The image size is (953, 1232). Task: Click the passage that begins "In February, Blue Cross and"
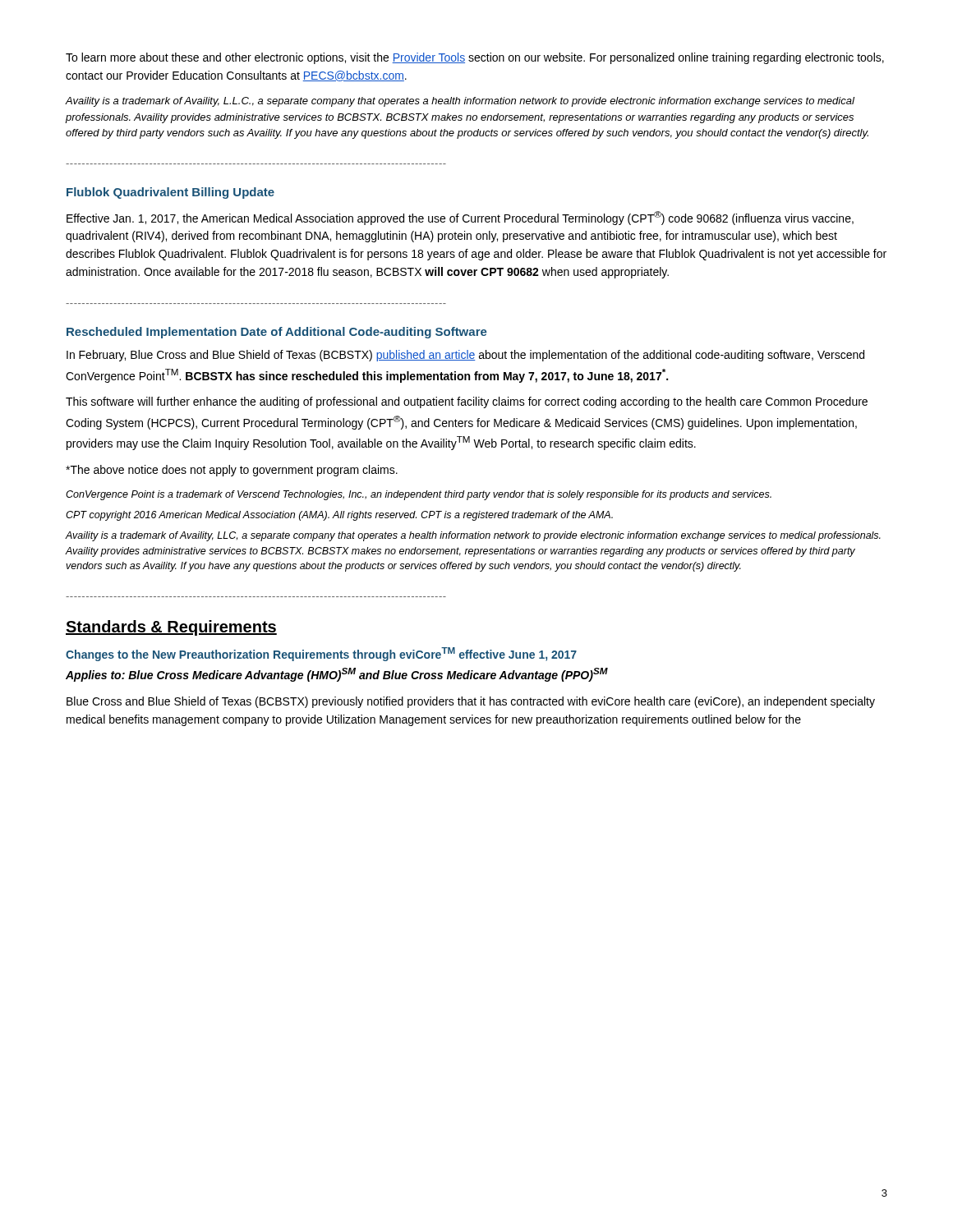[x=465, y=365]
